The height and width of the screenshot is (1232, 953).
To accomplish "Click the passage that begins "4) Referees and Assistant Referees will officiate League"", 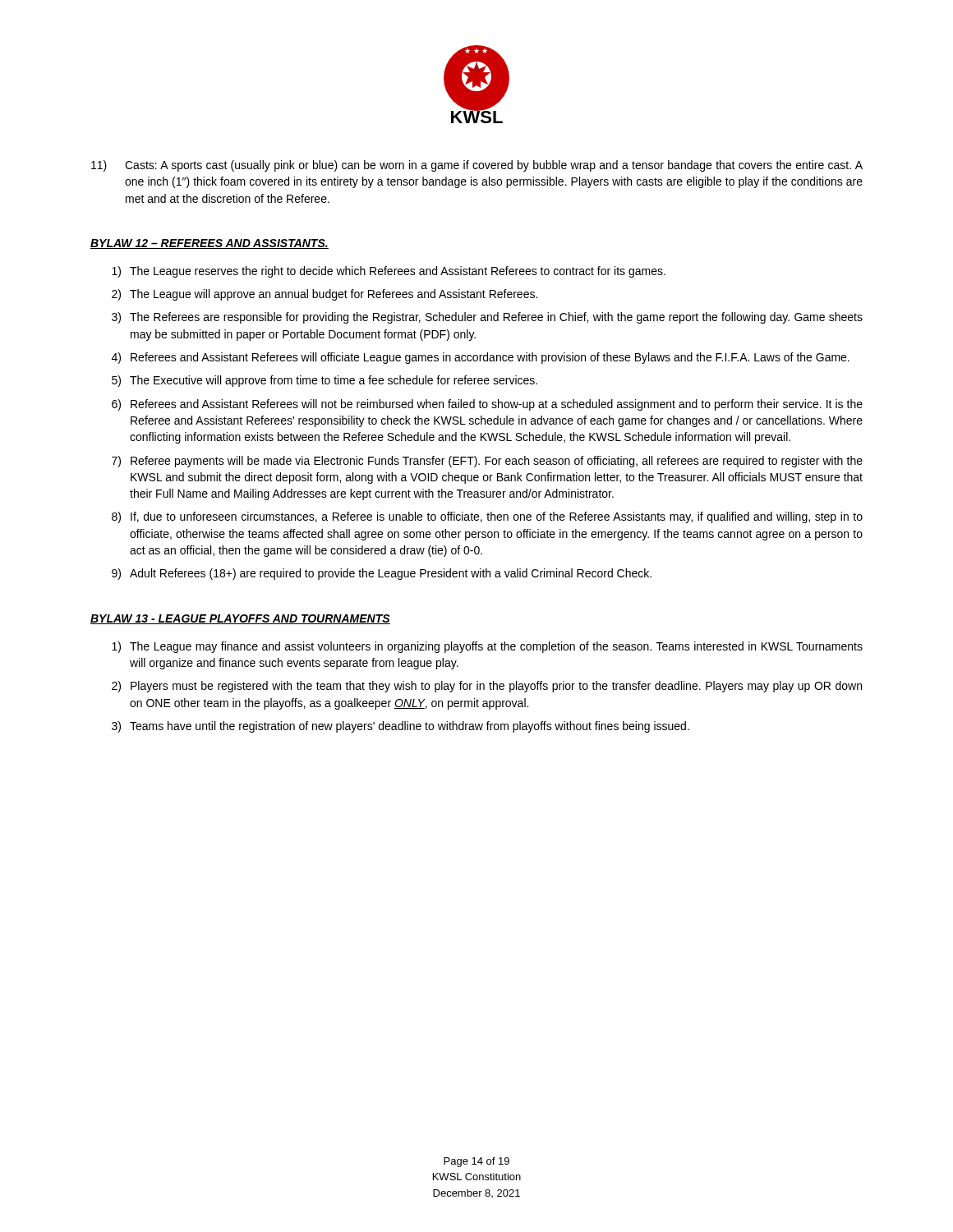I will click(x=476, y=357).
